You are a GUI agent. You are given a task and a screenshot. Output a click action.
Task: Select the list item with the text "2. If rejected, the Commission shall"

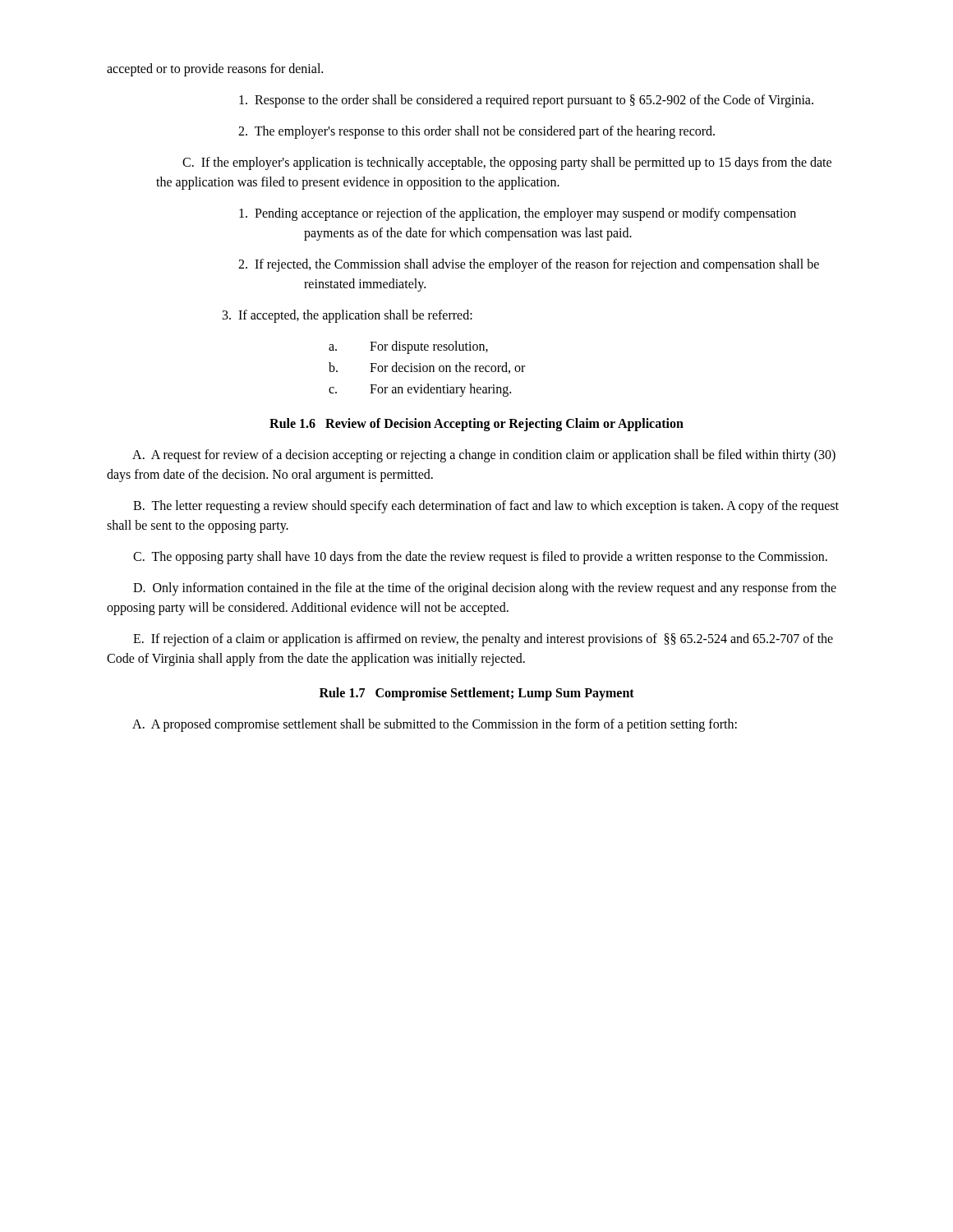coord(529,274)
